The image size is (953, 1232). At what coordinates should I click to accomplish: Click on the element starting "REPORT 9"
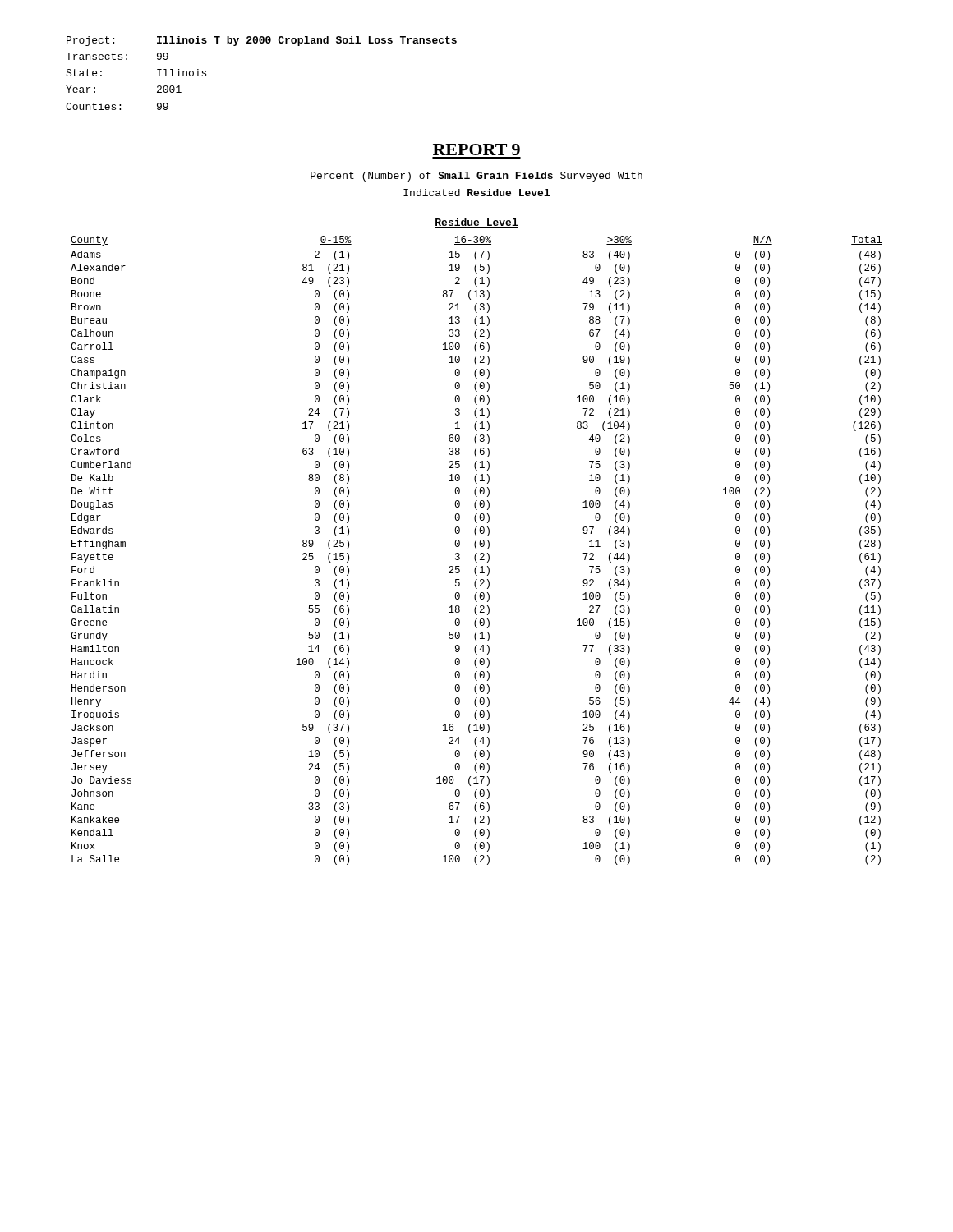pyautogui.click(x=476, y=149)
